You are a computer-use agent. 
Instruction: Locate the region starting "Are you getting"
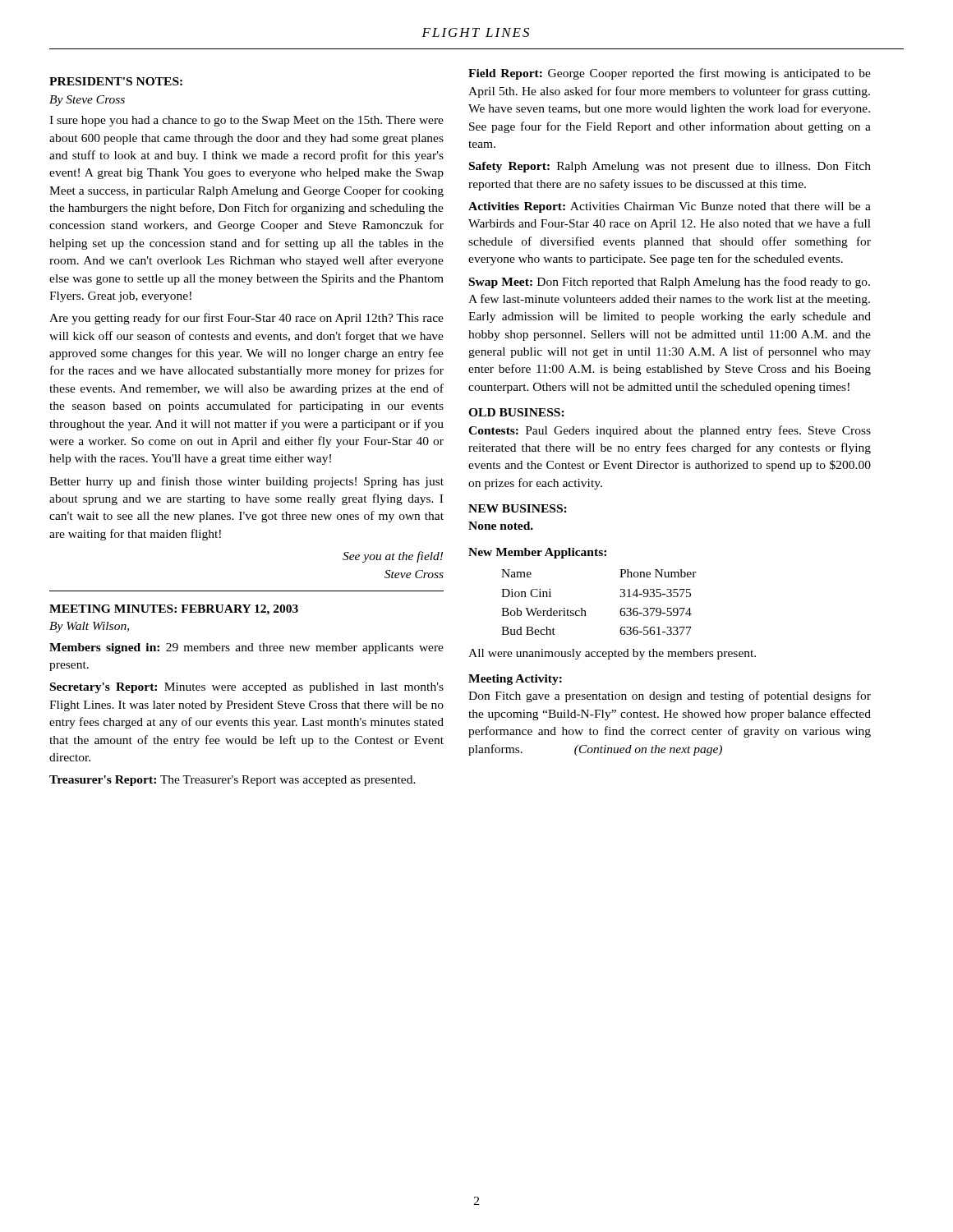pos(246,388)
